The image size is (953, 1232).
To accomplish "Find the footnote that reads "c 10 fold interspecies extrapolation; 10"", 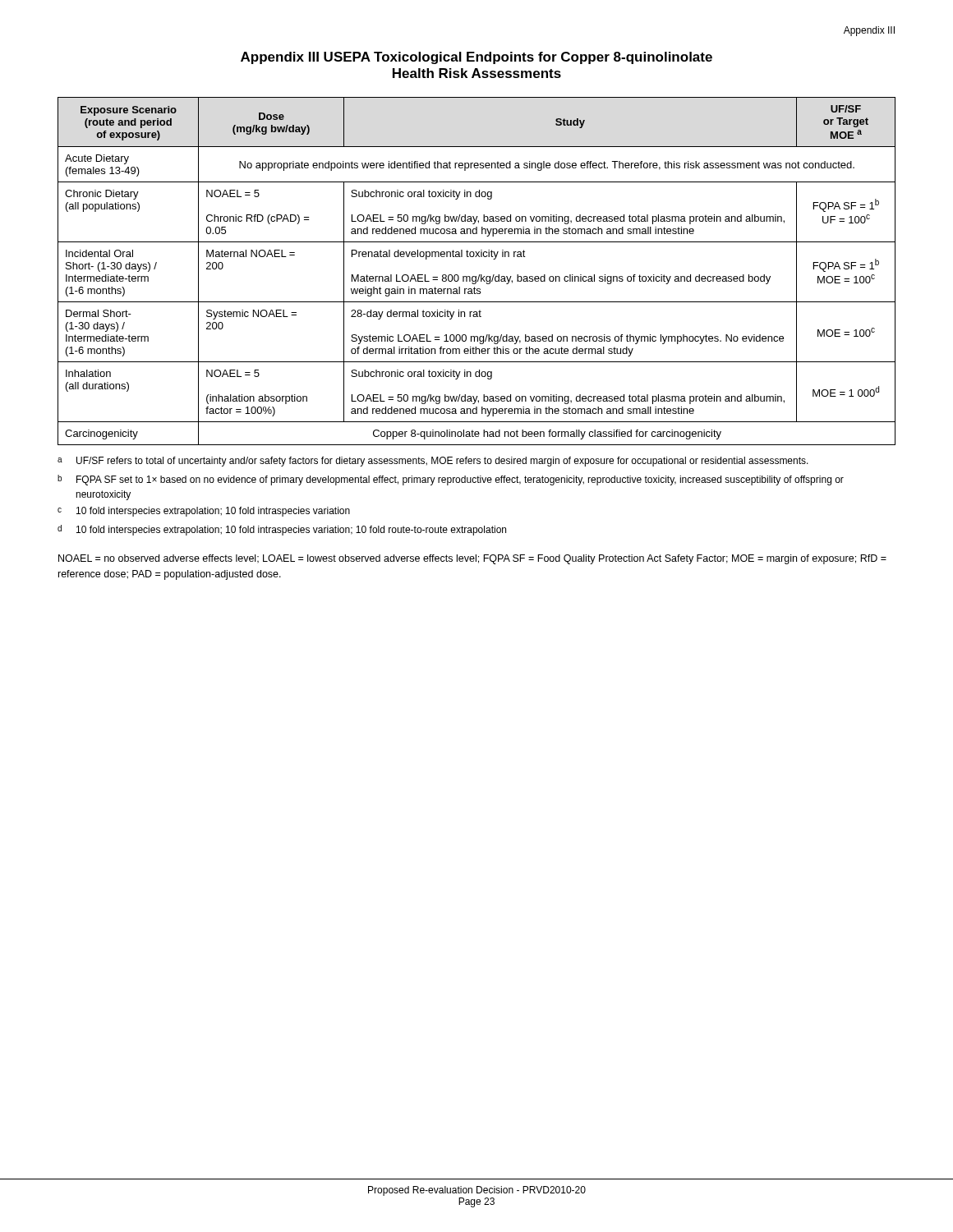I will pos(204,512).
